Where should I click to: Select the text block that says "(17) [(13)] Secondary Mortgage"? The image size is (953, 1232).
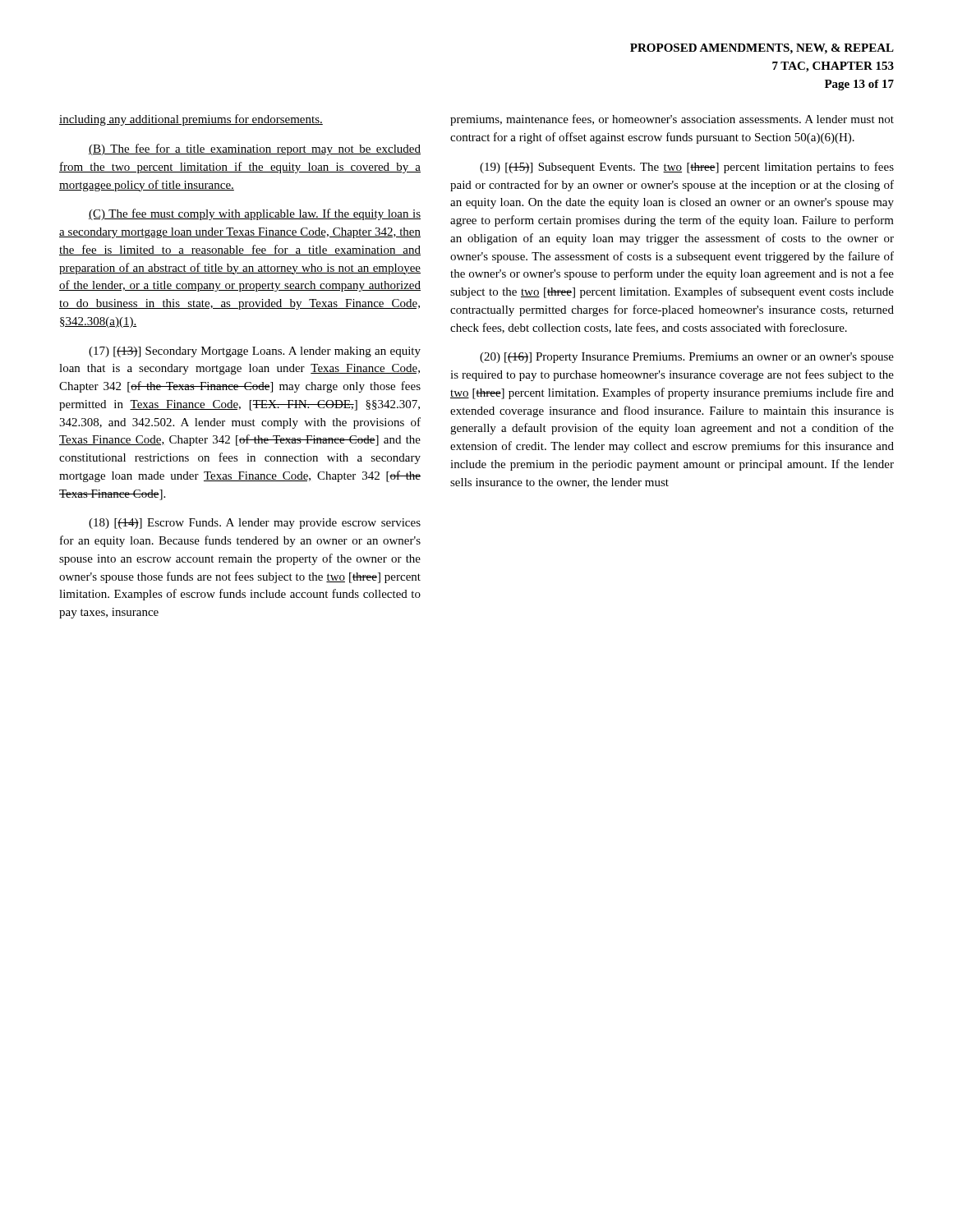click(x=240, y=423)
